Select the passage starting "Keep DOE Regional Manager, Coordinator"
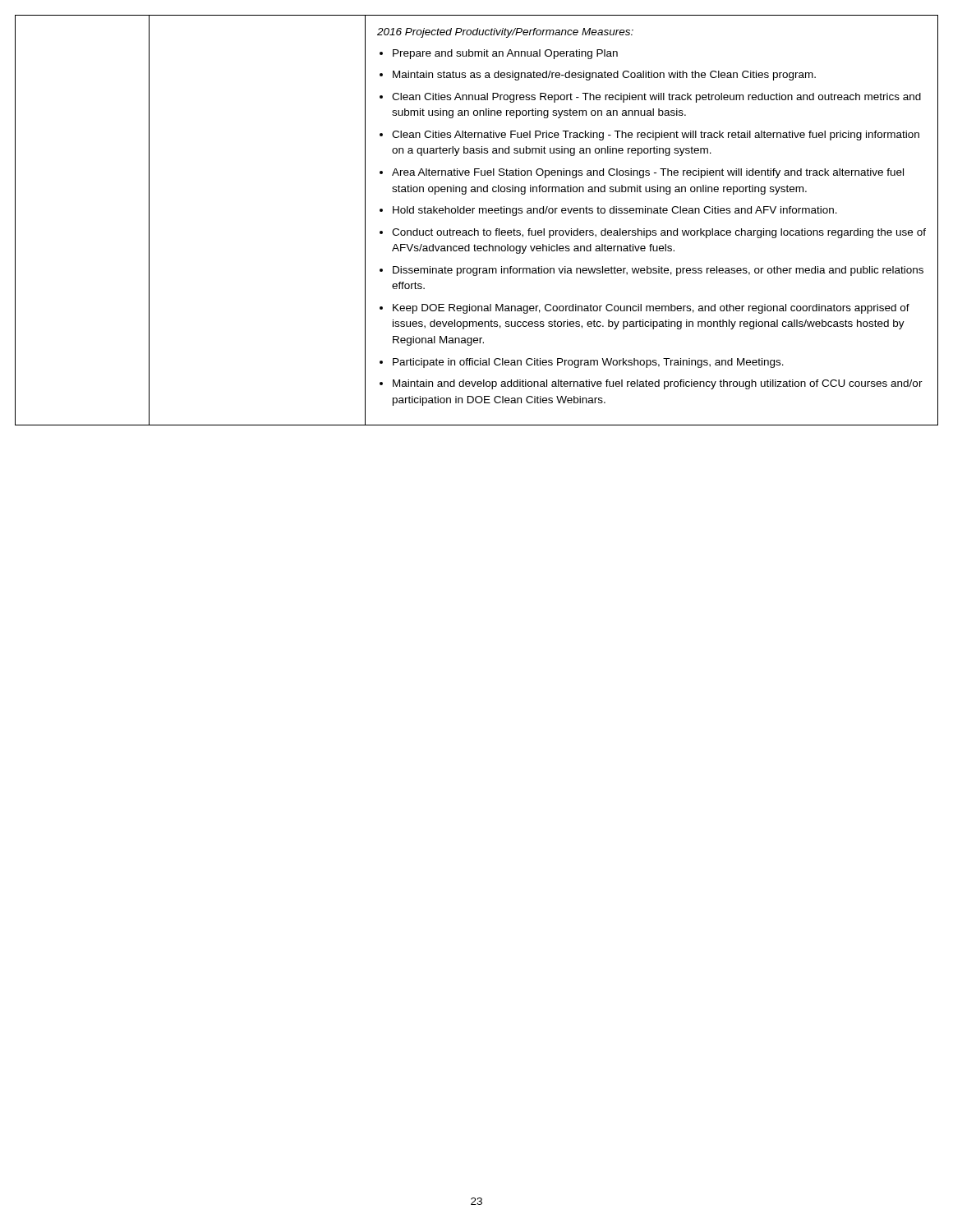Viewport: 953px width, 1232px height. pos(651,324)
